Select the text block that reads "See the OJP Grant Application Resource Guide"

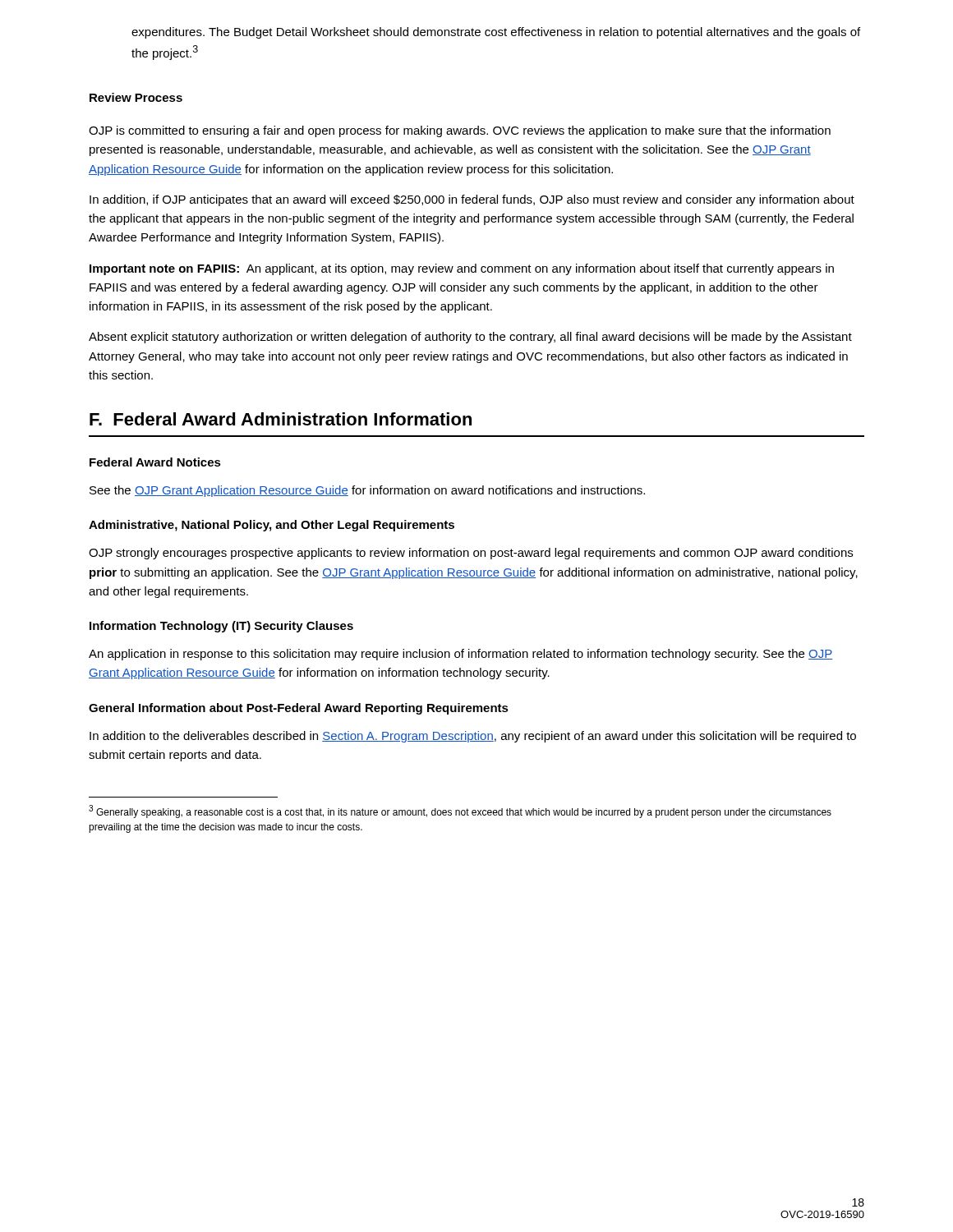pos(367,490)
